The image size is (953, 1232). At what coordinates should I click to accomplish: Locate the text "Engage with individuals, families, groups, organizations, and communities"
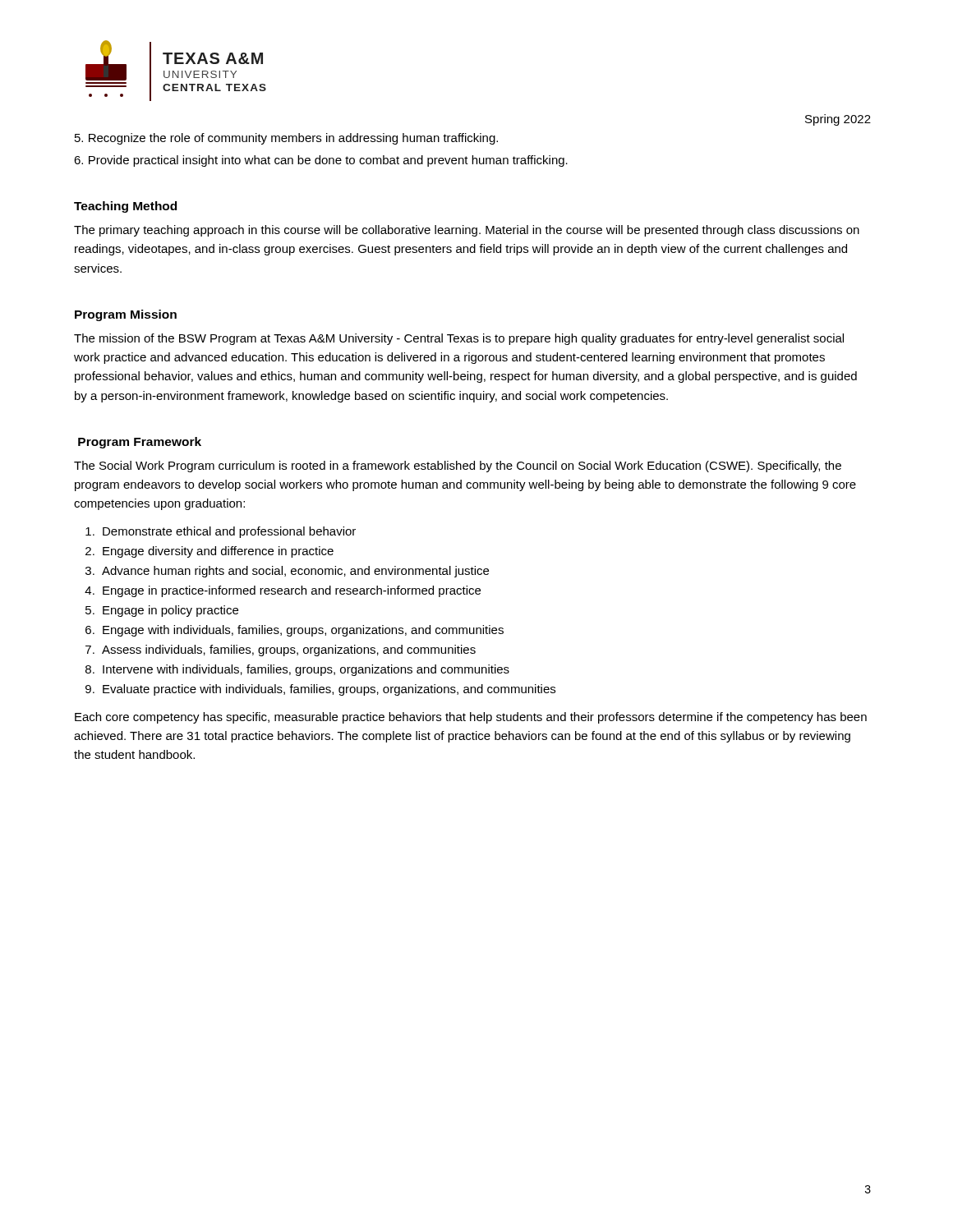coord(303,629)
